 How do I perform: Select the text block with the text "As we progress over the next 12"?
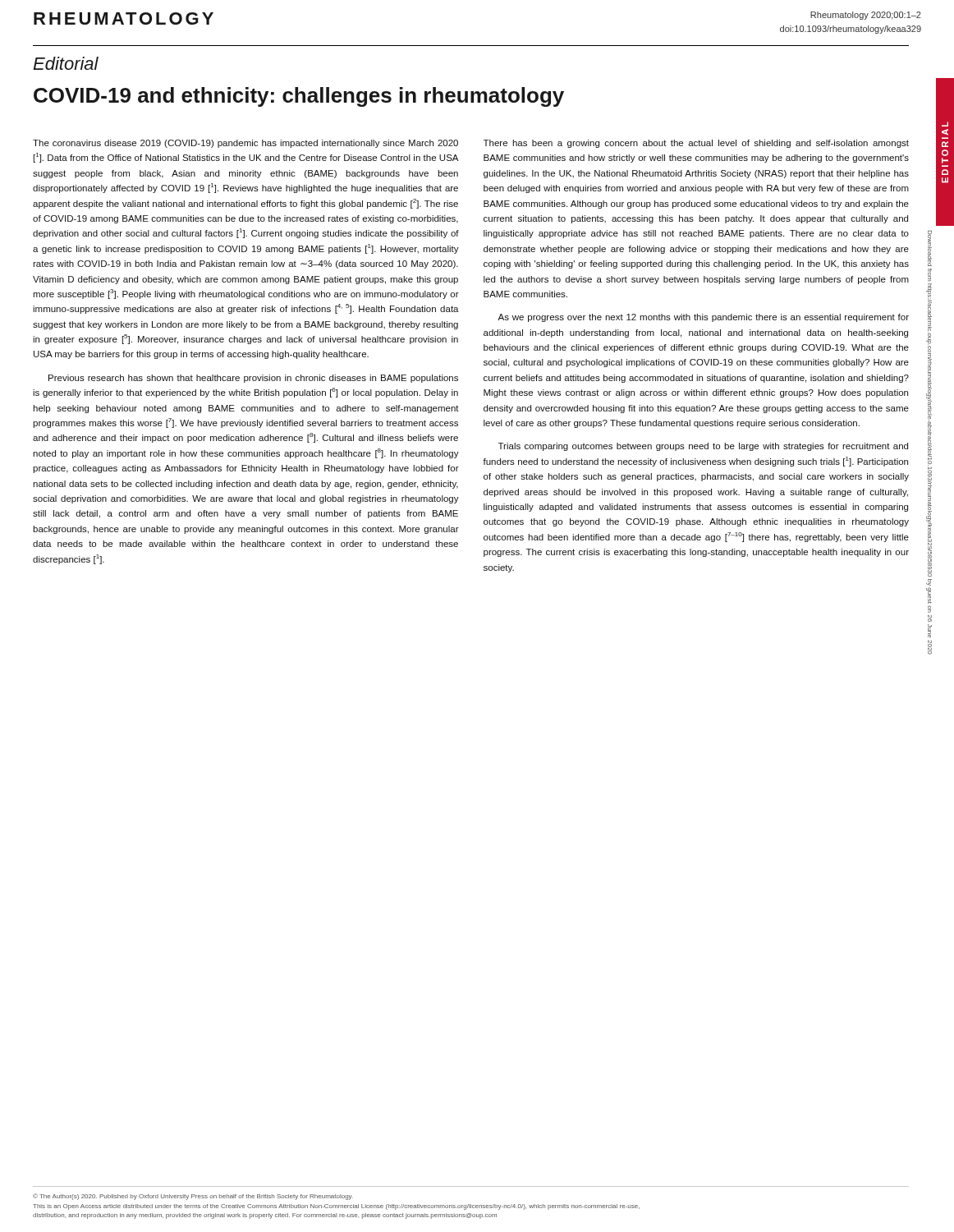pyautogui.click(x=696, y=370)
